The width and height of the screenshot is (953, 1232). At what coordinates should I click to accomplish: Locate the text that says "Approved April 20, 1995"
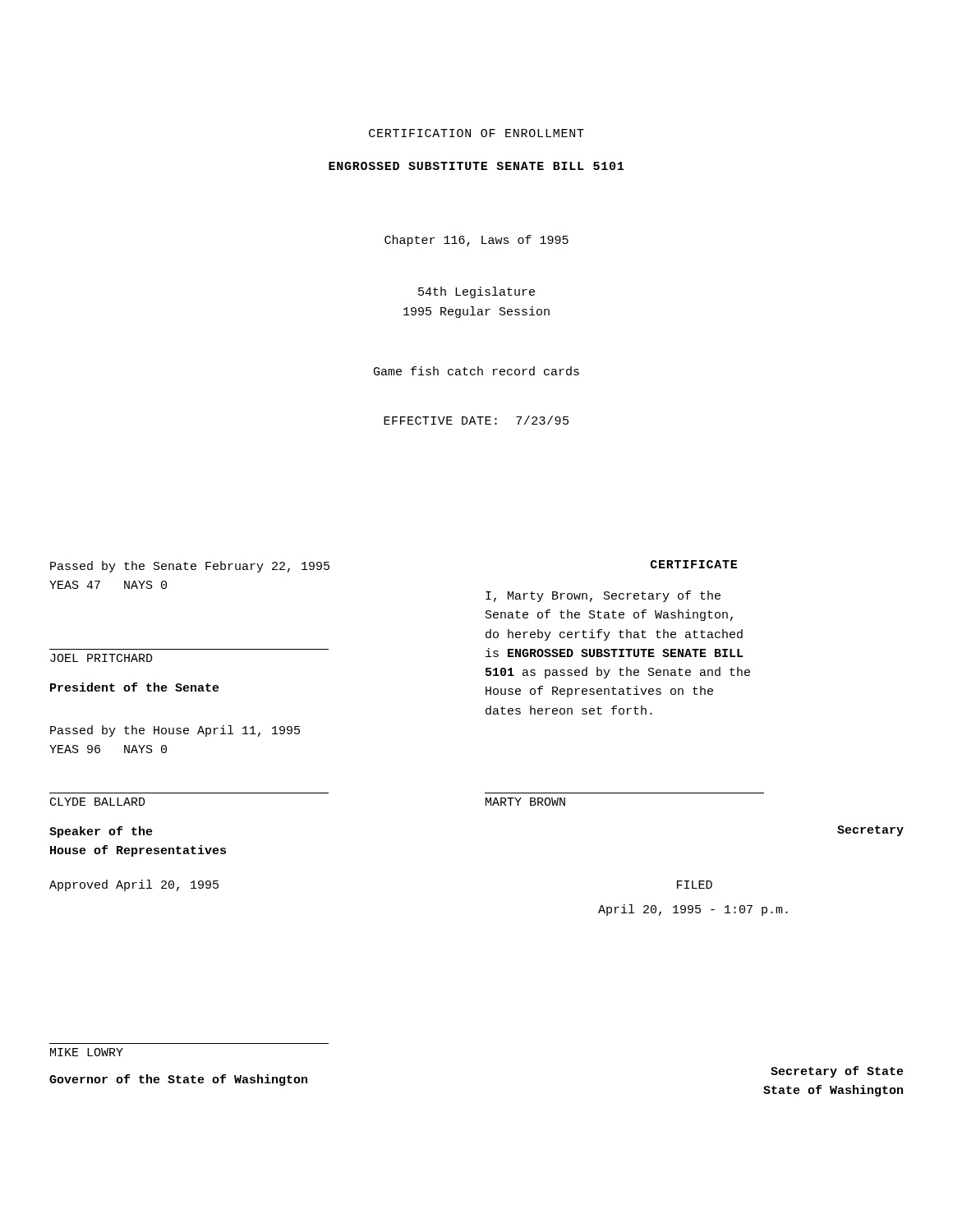pos(134,886)
